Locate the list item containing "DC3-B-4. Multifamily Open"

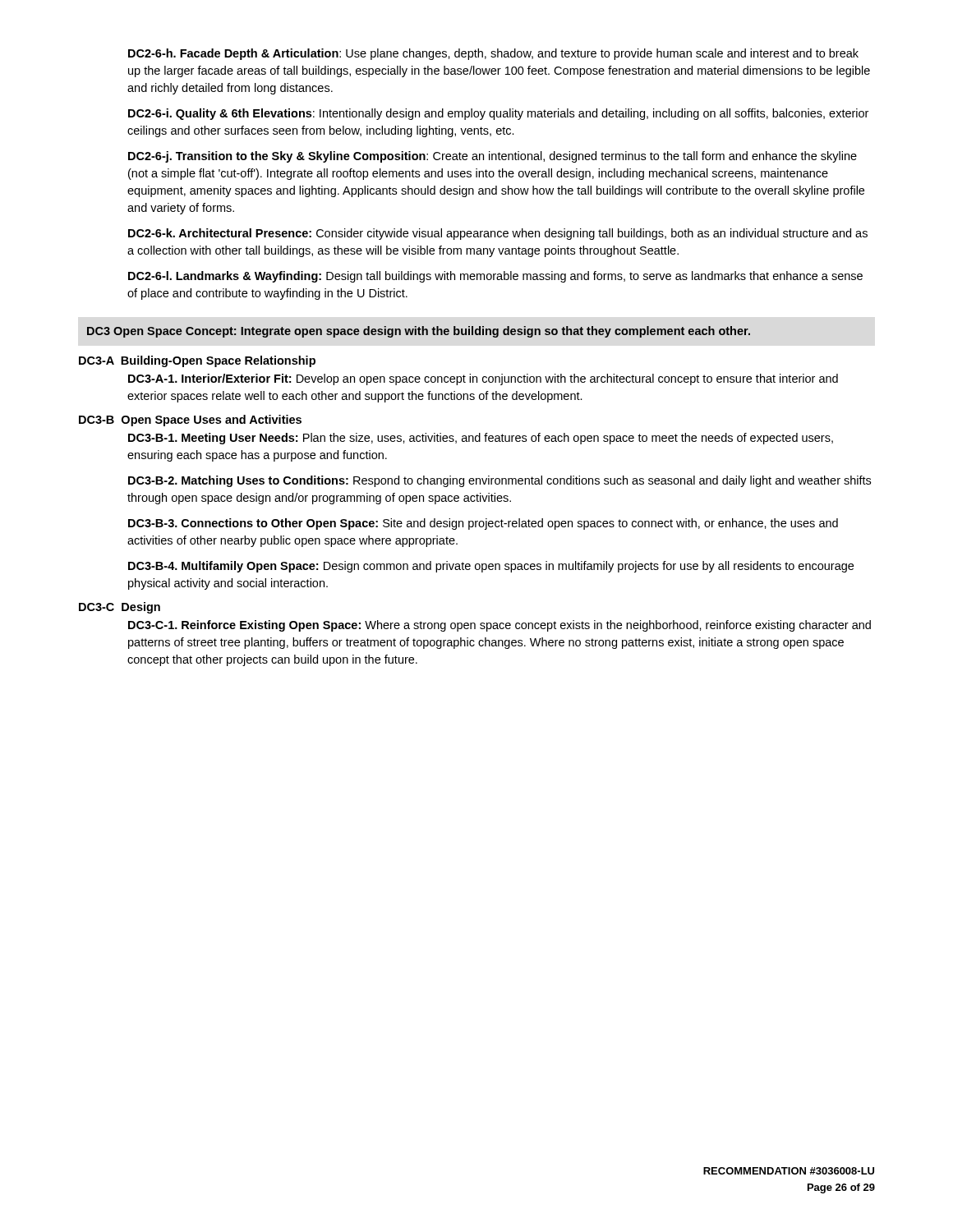coord(491,575)
